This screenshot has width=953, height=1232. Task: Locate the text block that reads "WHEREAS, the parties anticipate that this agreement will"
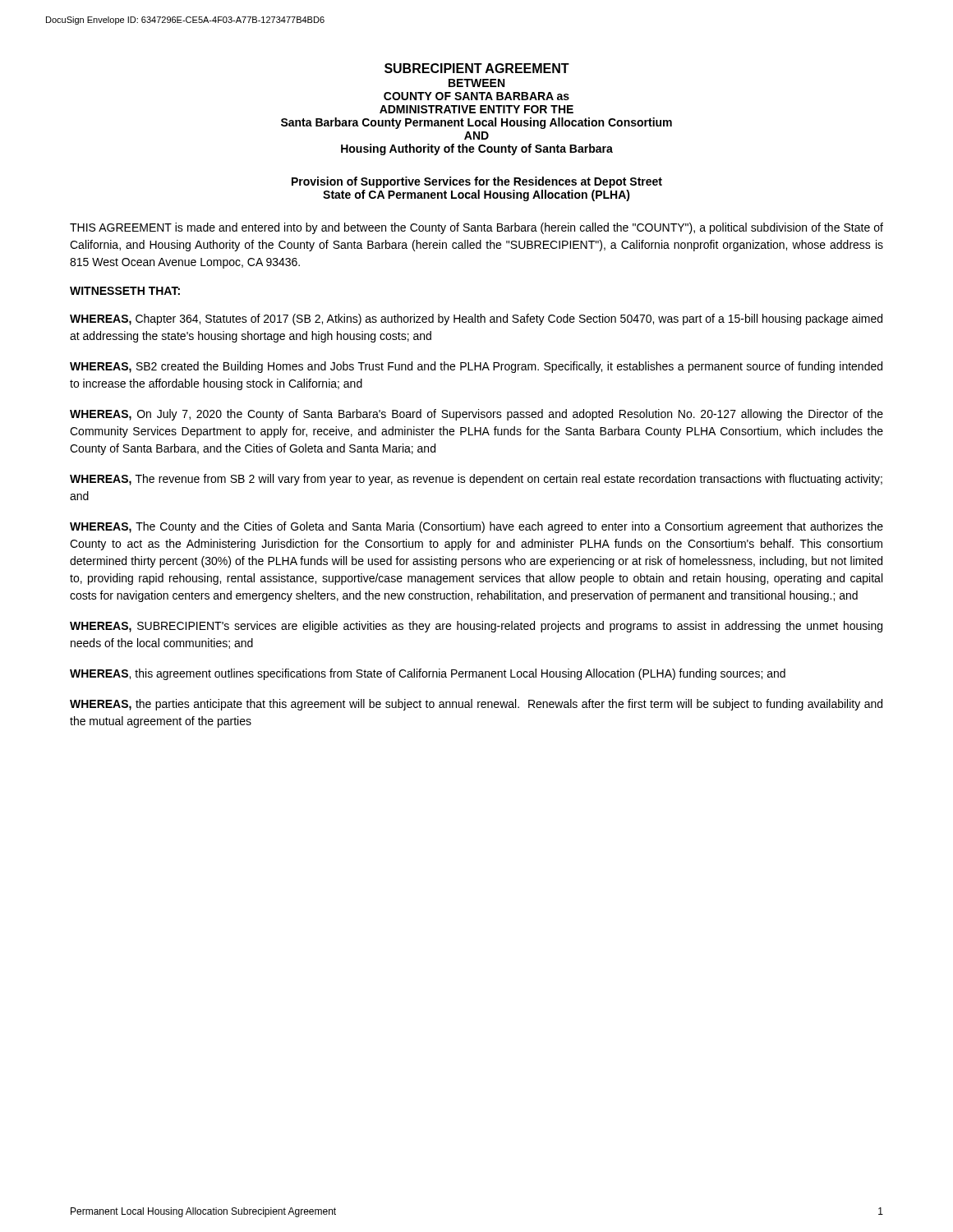click(476, 713)
